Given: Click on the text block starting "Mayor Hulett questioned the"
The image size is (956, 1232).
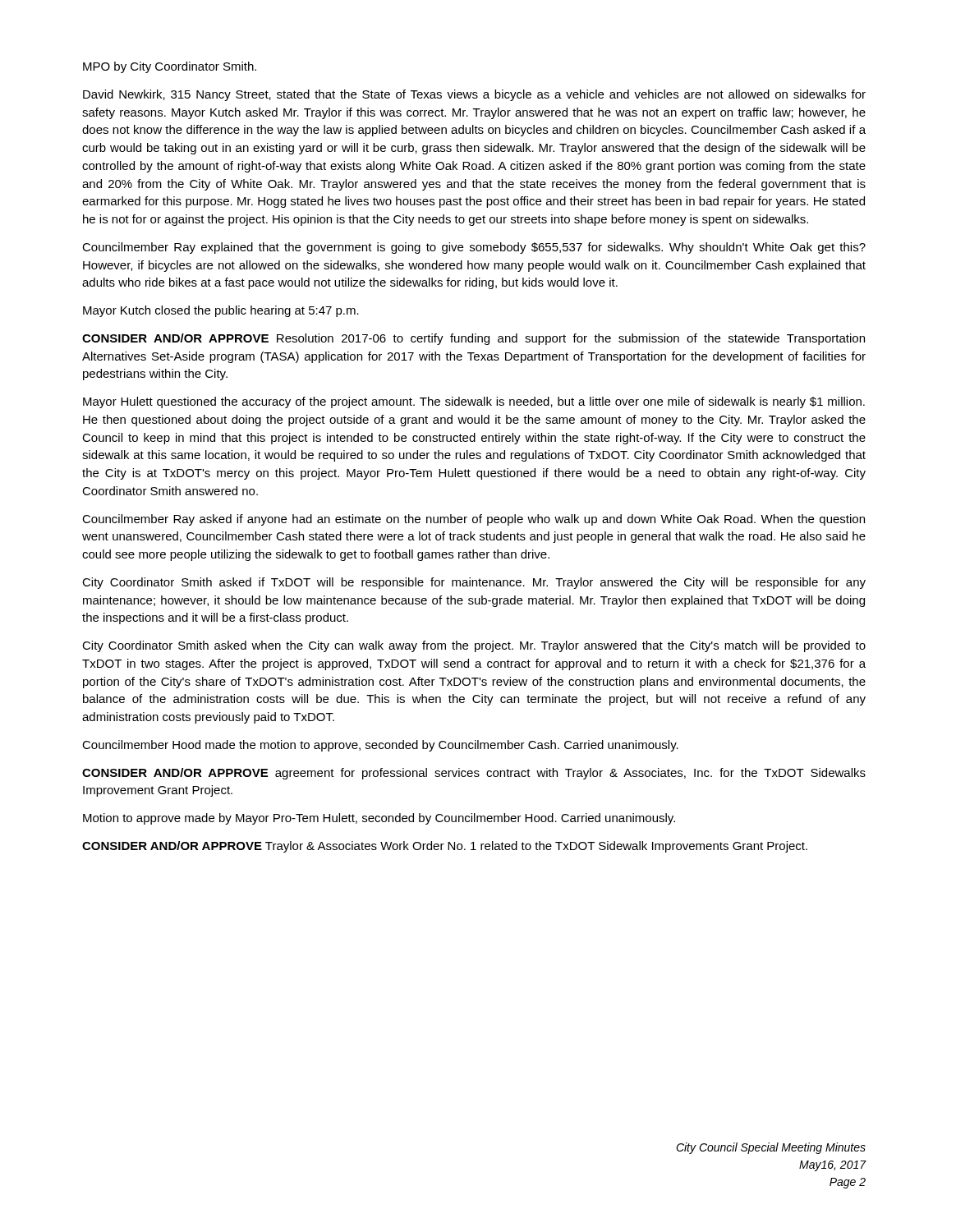Looking at the screenshot, I should click(x=474, y=446).
